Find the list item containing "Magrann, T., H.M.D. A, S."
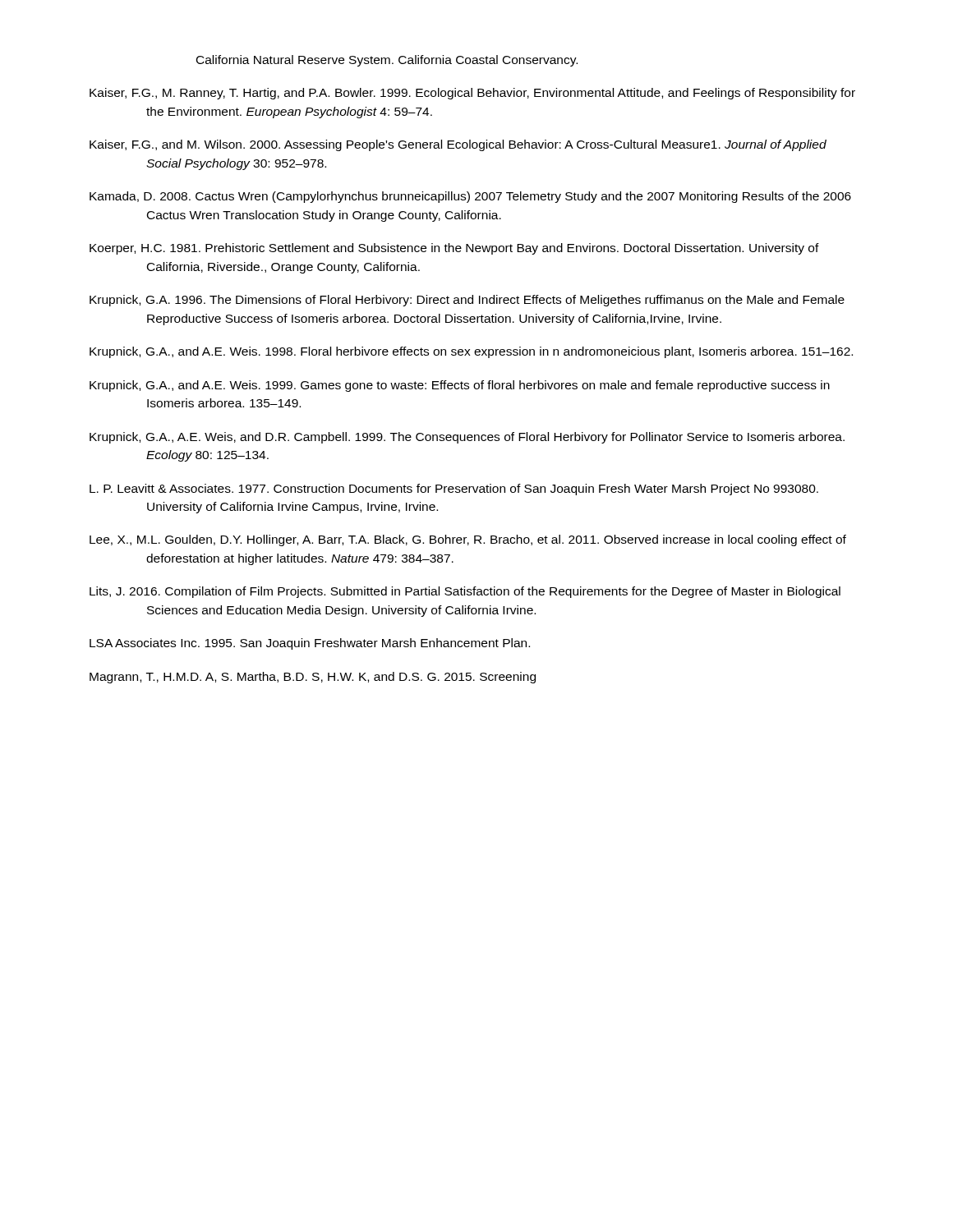Viewport: 953px width, 1232px height. (313, 676)
